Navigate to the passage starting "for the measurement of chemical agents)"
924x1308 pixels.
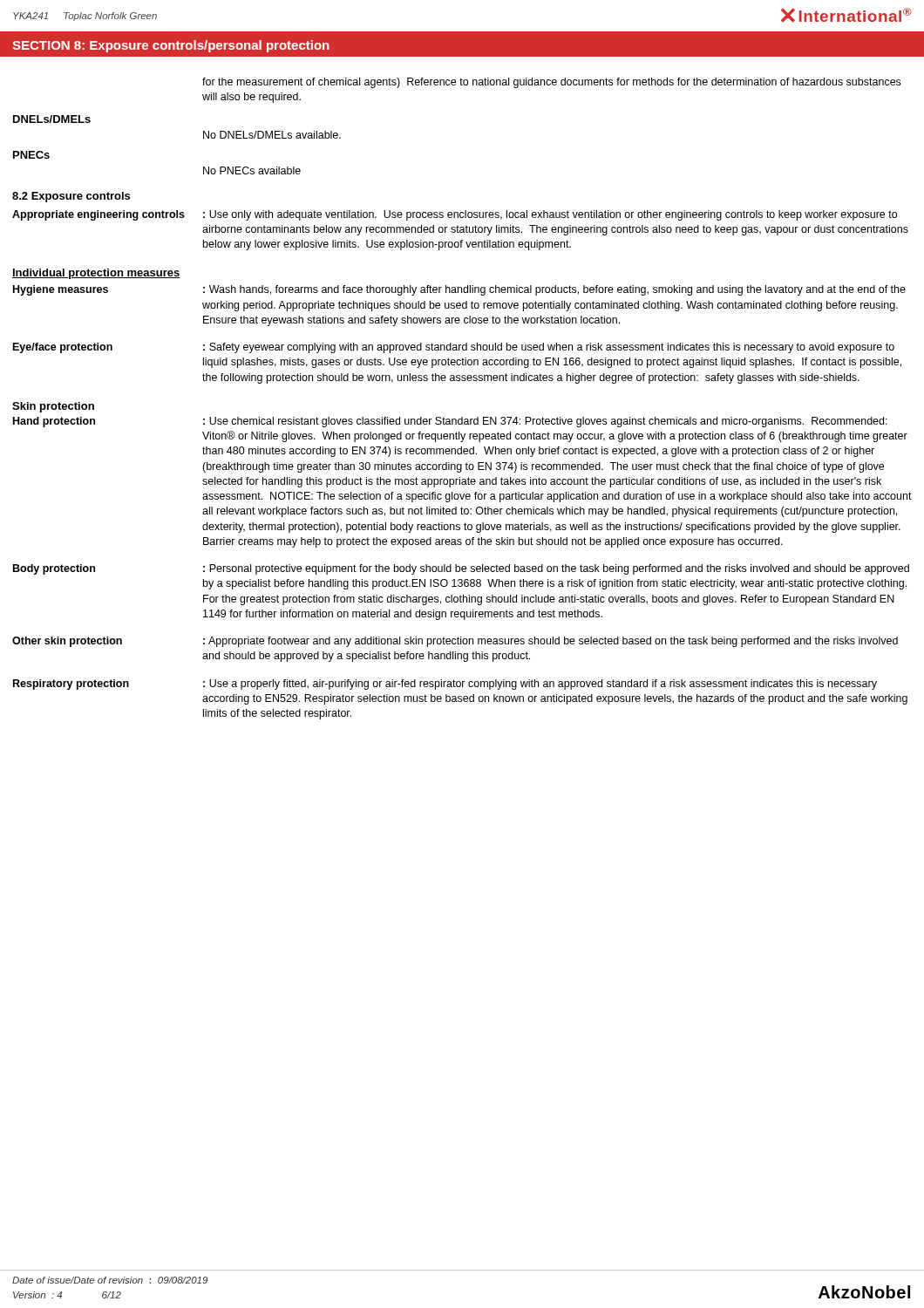552,89
